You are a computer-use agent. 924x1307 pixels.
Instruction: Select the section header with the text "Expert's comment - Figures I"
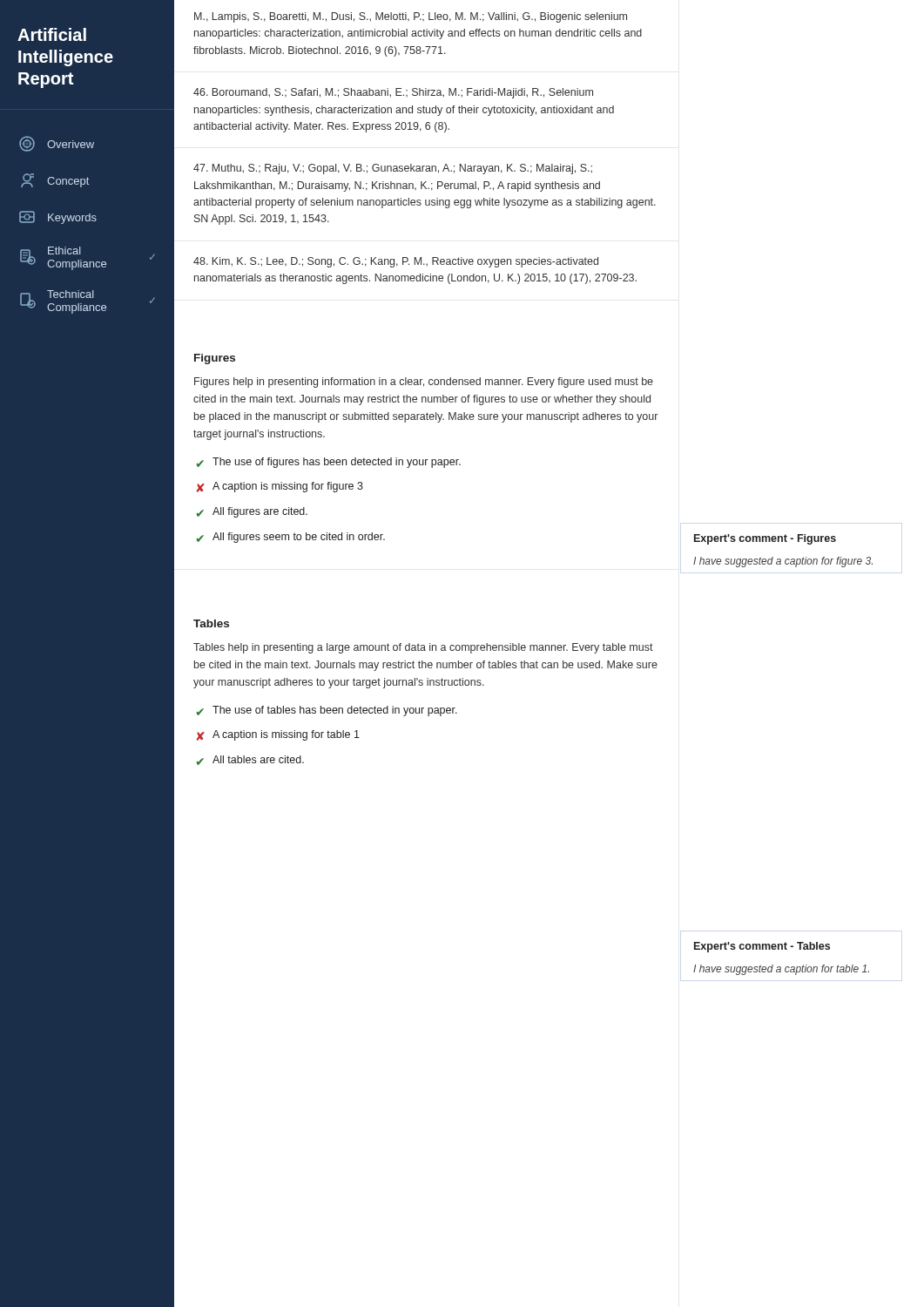pyautogui.click(x=791, y=550)
